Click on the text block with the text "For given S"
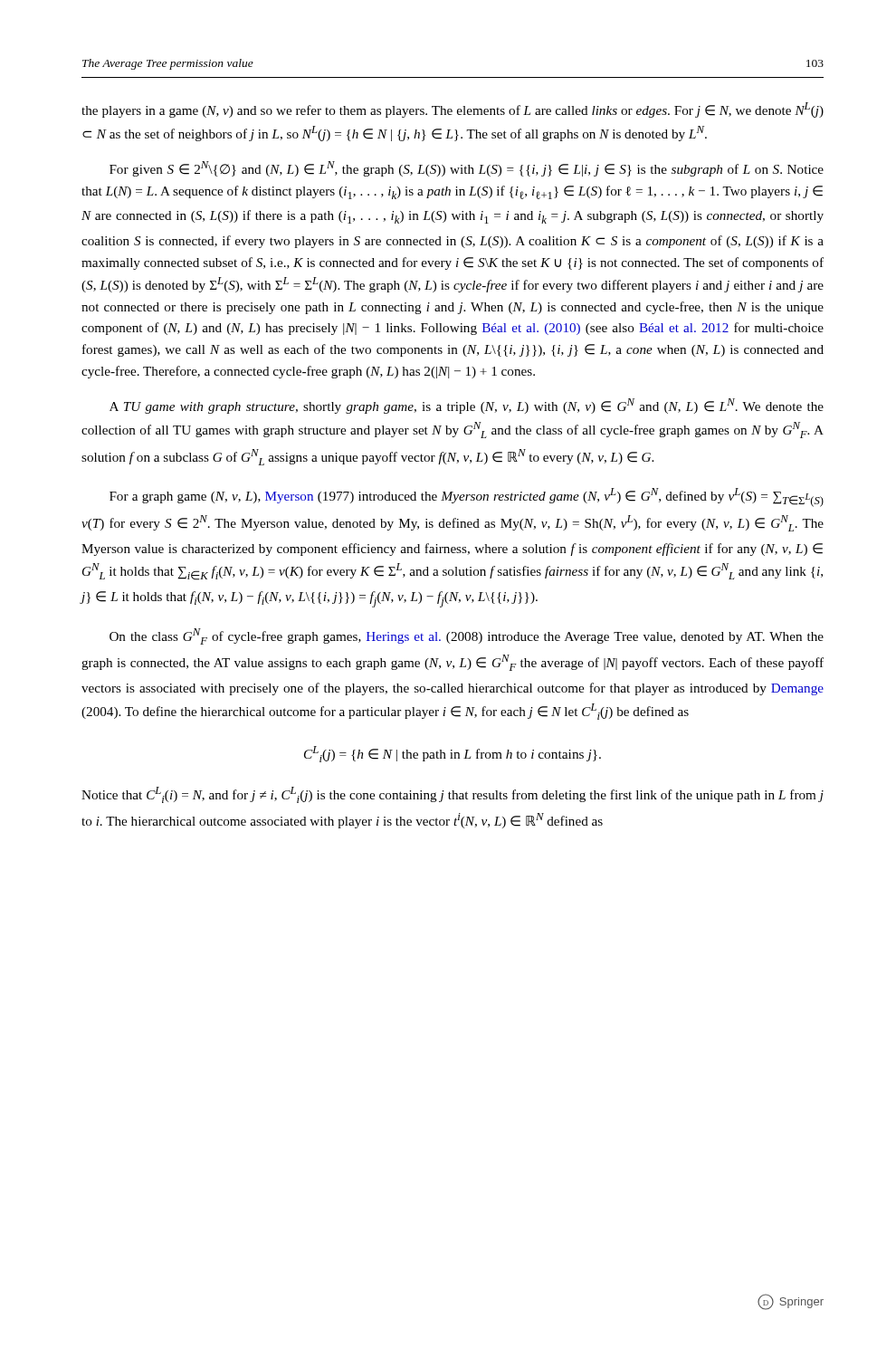The image size is (896, 1358). (453, 269)
